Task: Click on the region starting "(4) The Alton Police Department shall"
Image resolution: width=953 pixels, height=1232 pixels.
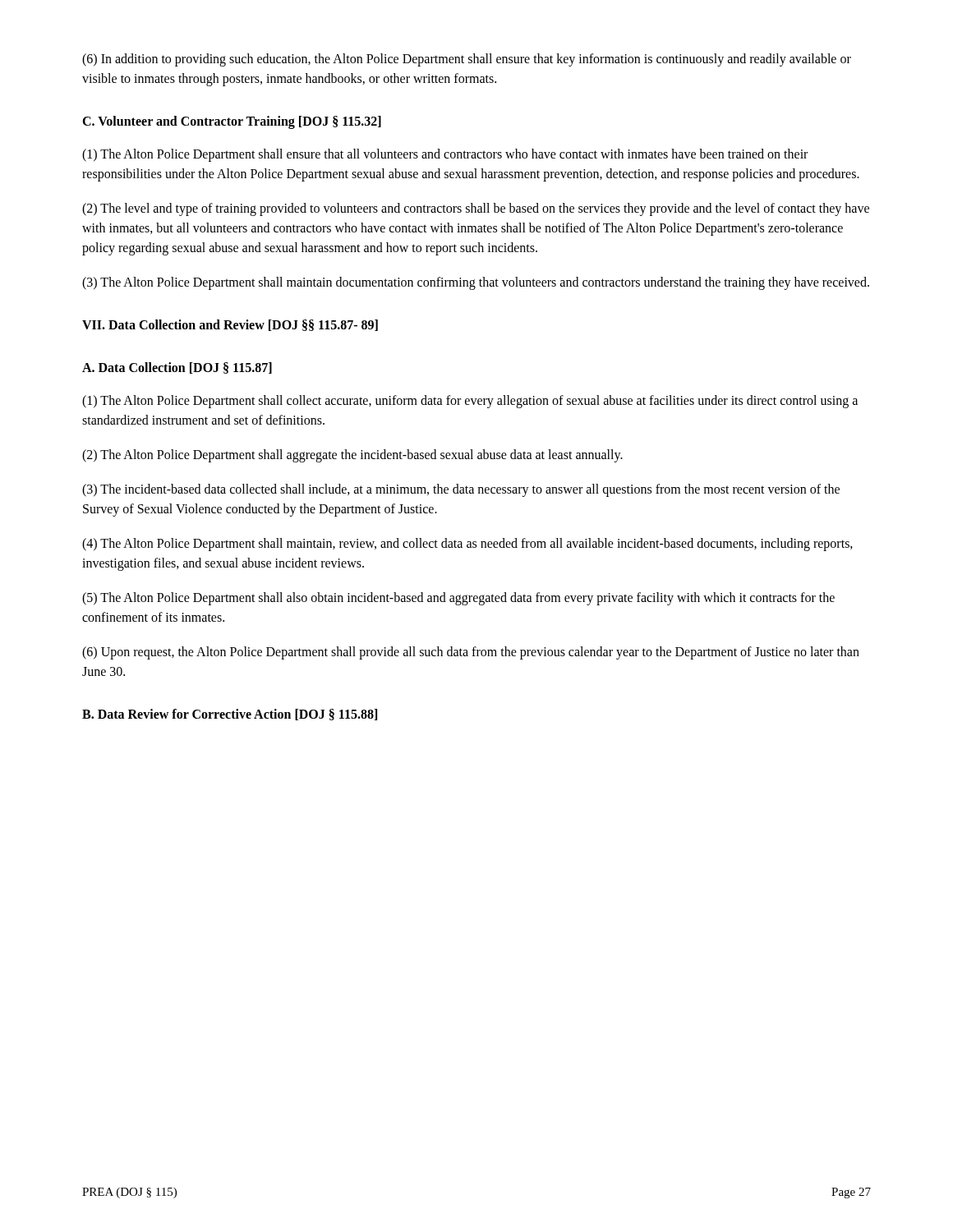Action: [468, 553]
